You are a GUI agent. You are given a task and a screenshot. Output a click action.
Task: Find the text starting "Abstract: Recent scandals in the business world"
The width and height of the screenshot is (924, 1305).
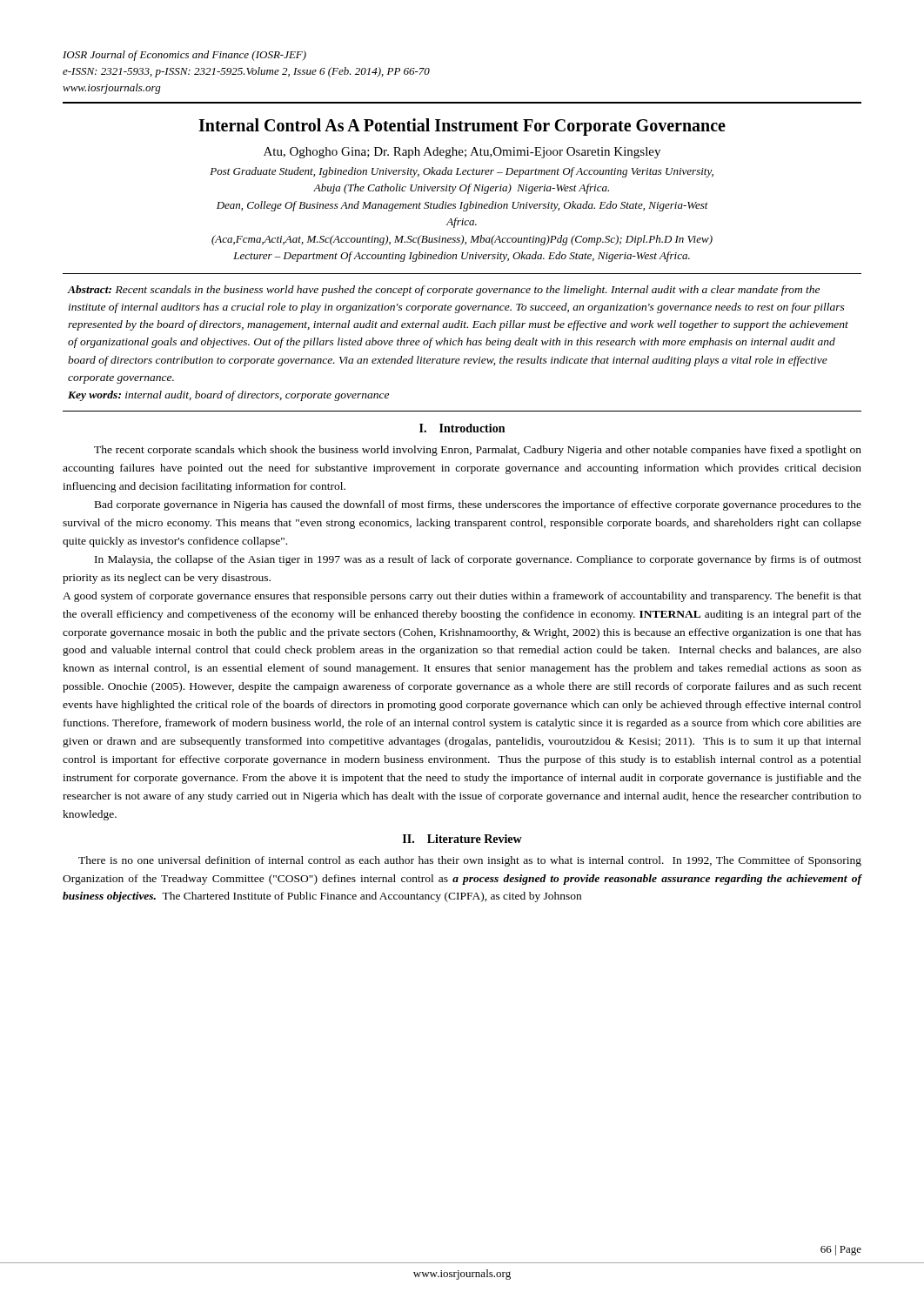[458, 342]
